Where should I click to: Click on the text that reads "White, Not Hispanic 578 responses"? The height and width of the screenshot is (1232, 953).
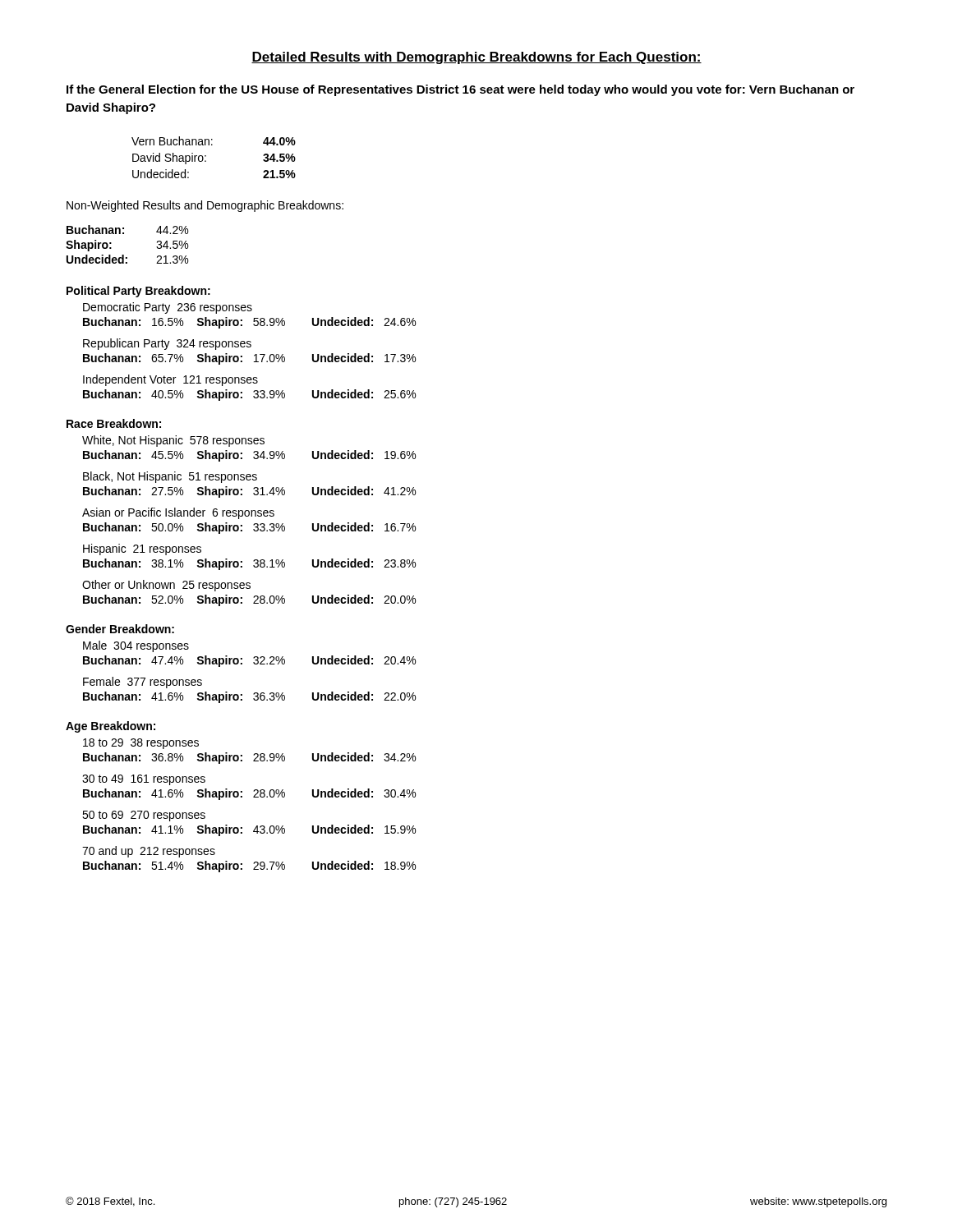(174, 440)
